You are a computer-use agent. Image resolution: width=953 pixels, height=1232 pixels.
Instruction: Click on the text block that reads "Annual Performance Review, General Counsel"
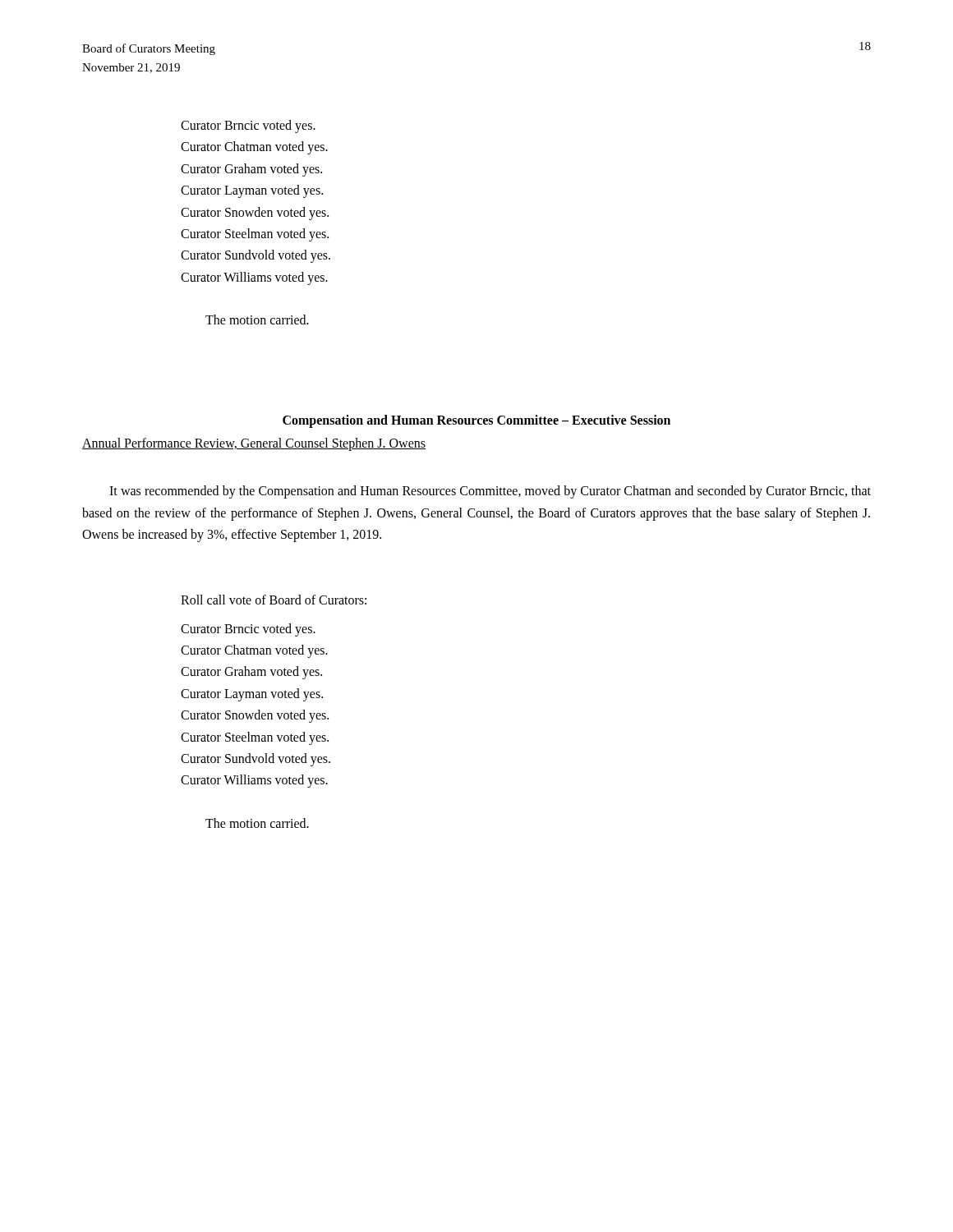pos(254,443)
